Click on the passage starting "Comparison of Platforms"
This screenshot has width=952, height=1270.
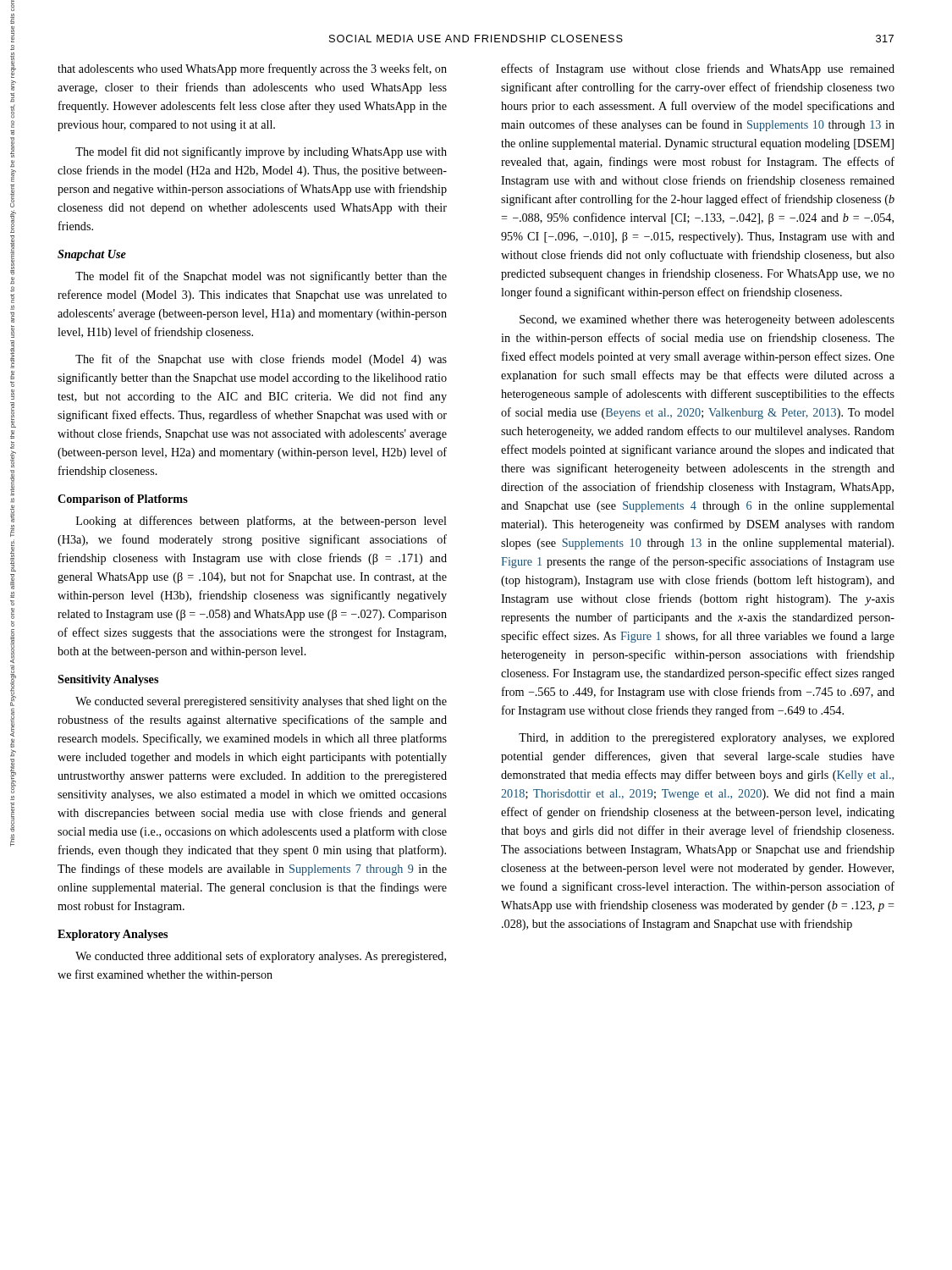[123, 499]
